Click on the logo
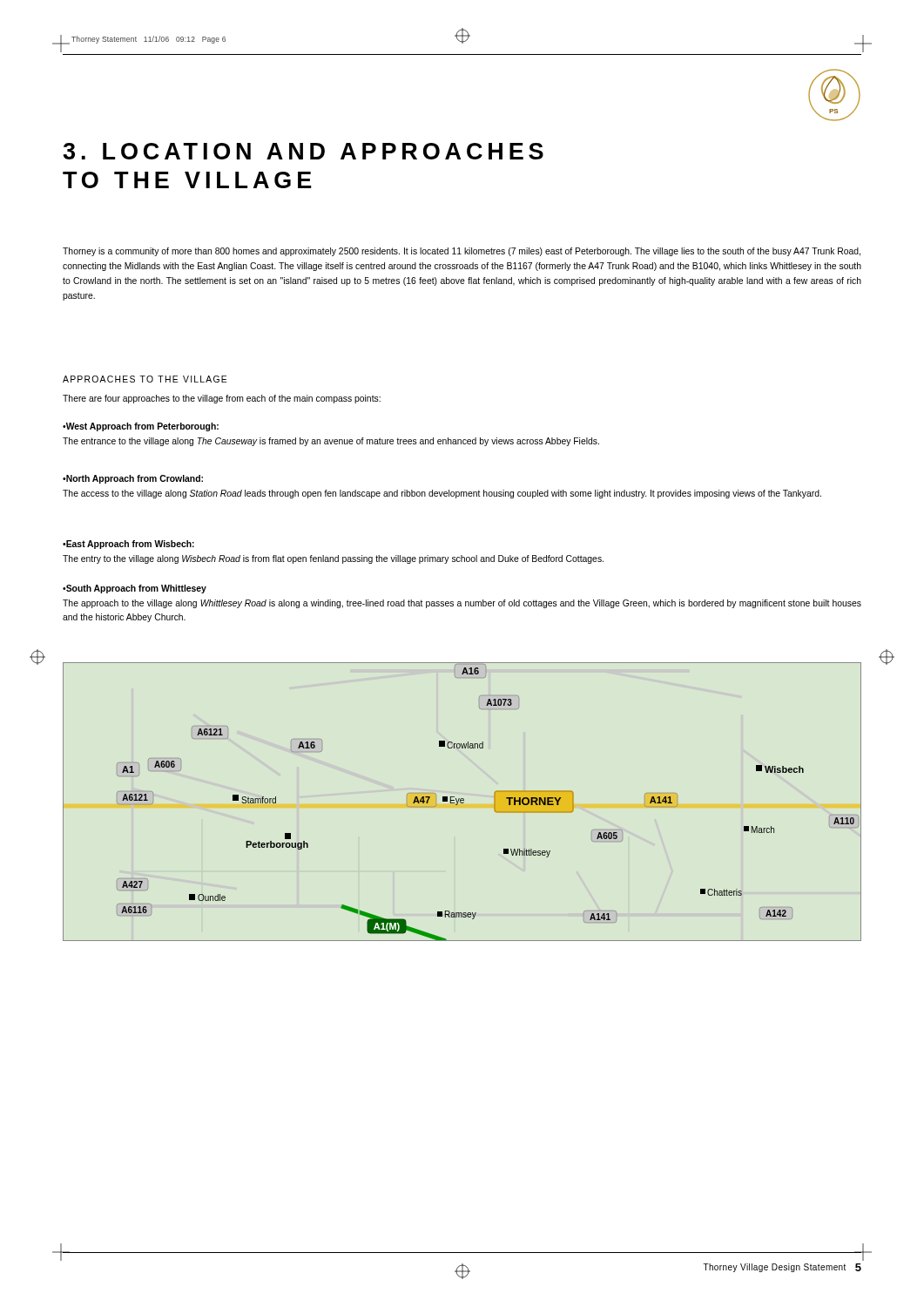This screenshot has height=1307, width=924. [834, 95]
